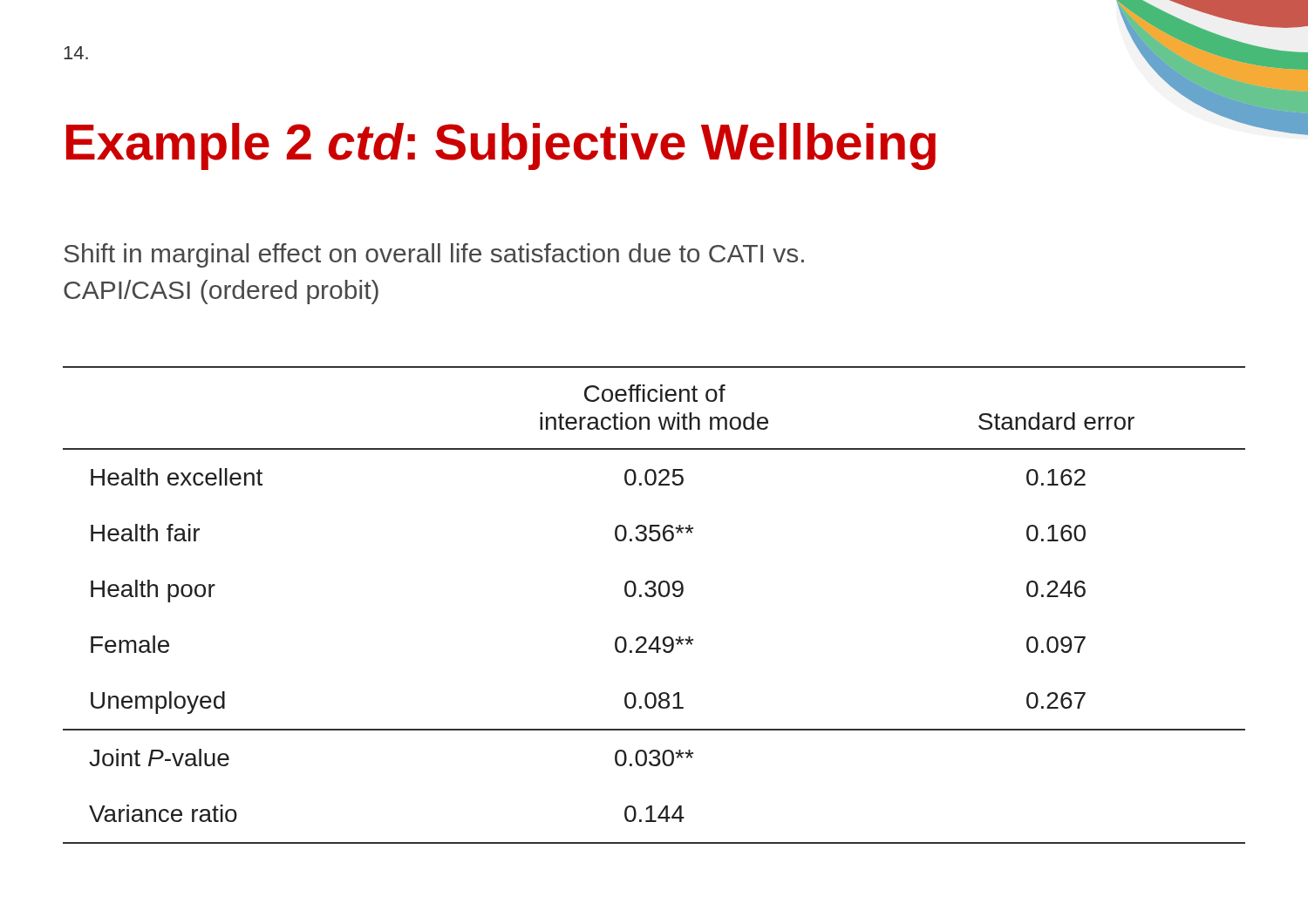Select the title

tap(654, 142)
